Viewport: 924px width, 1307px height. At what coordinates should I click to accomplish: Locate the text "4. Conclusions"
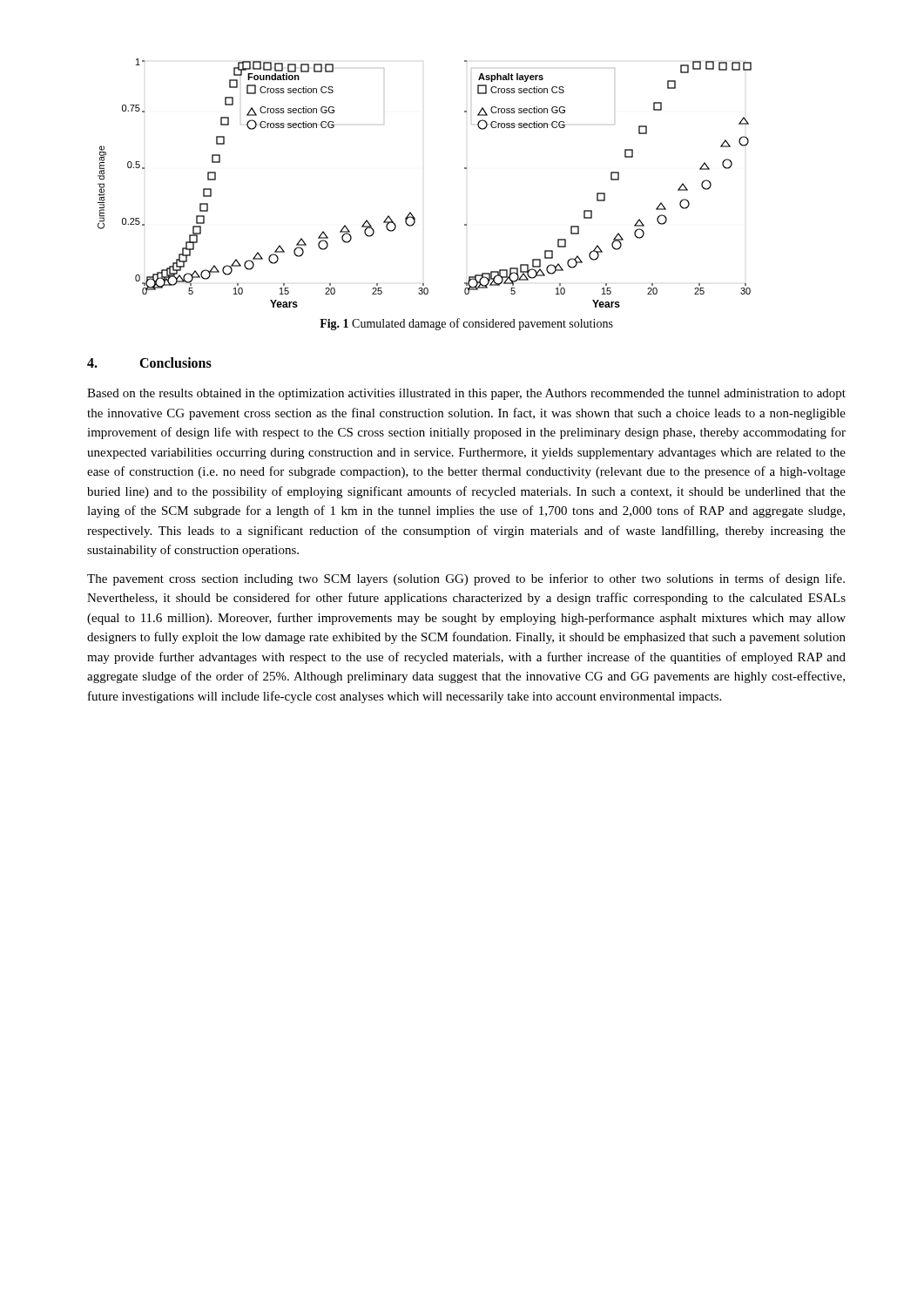pyautogui.click(x=149, y=363)
